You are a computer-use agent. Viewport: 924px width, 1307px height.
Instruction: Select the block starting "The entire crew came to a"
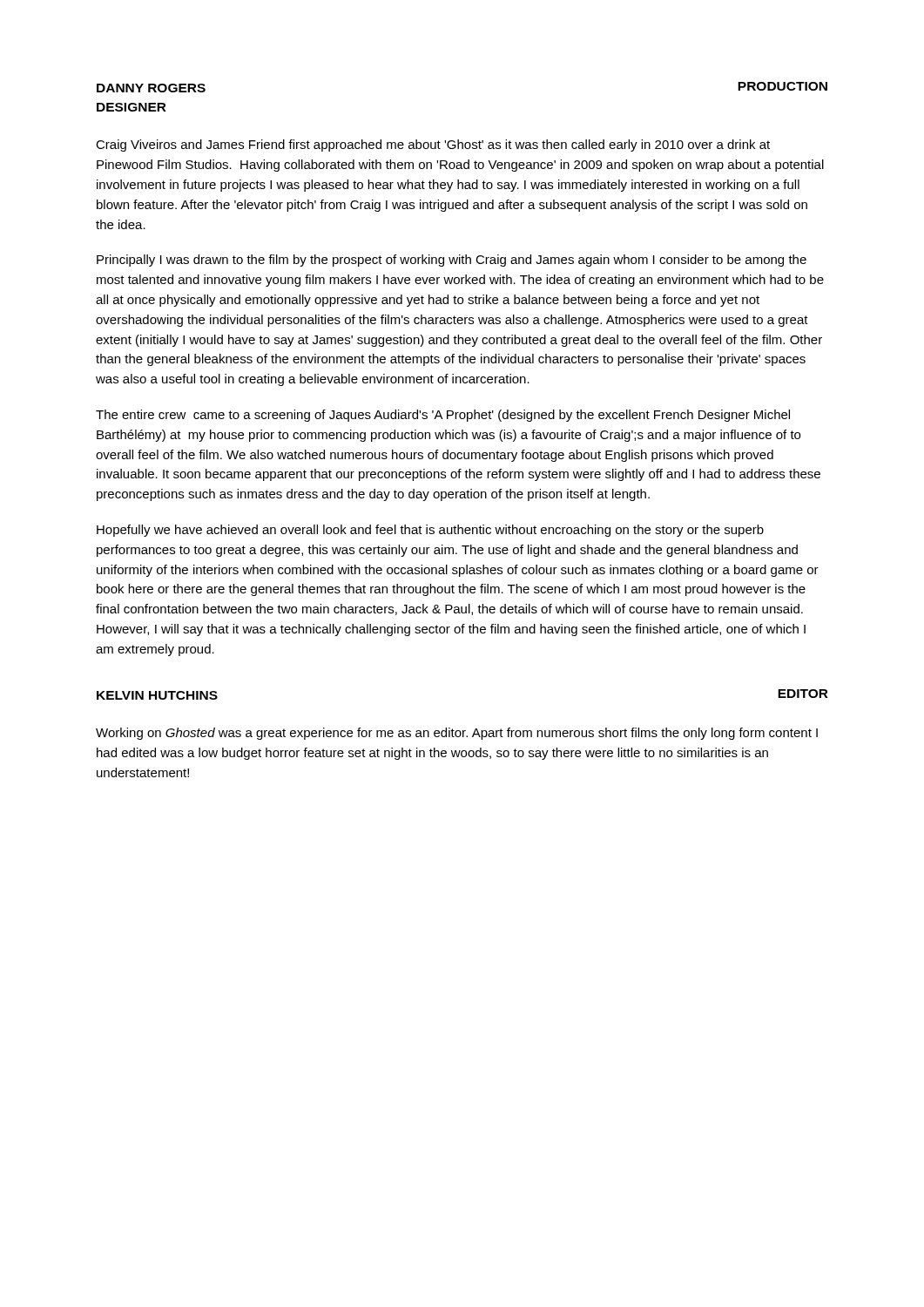tap(458, 454)
